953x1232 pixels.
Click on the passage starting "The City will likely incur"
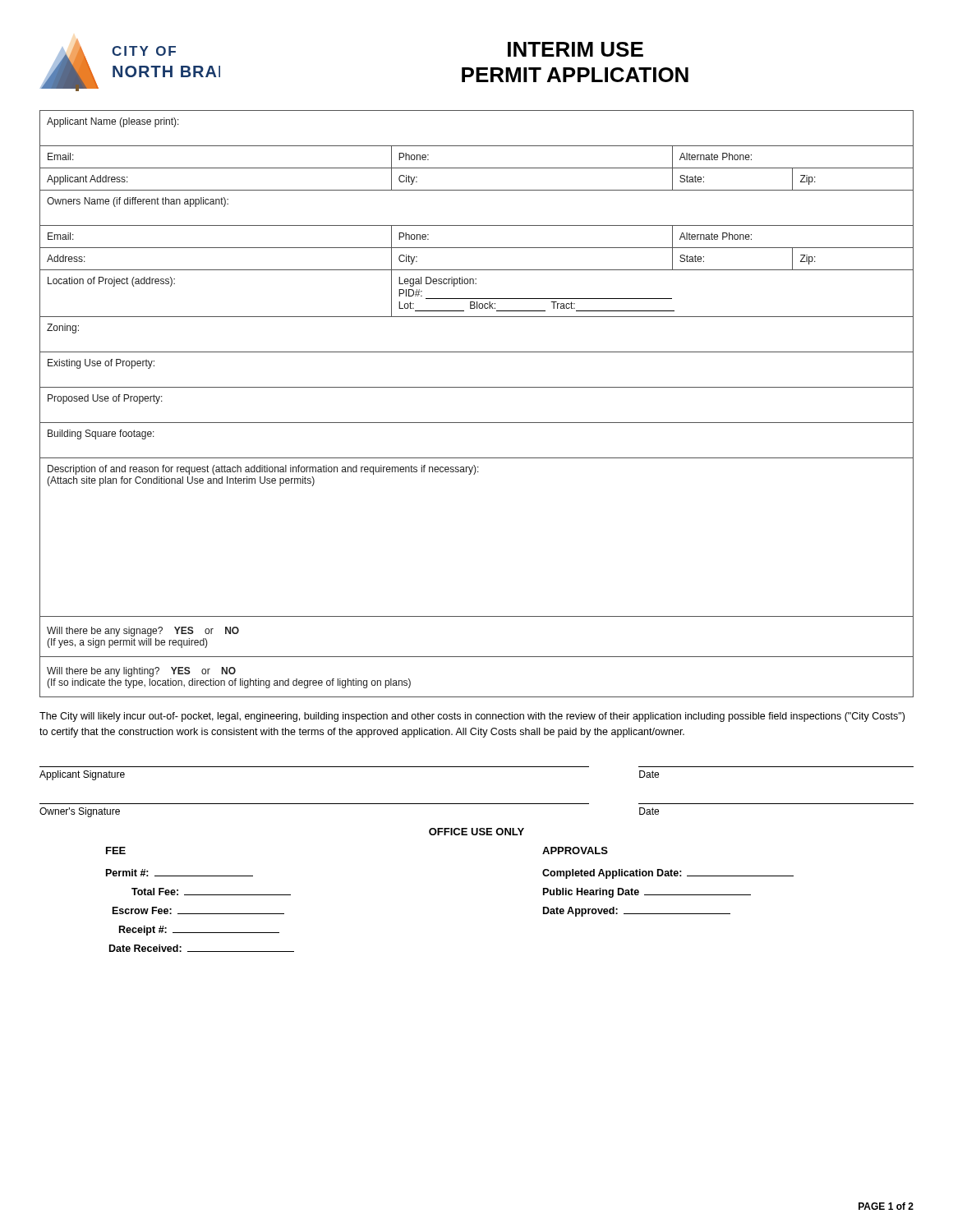click(x=472, y=724)
